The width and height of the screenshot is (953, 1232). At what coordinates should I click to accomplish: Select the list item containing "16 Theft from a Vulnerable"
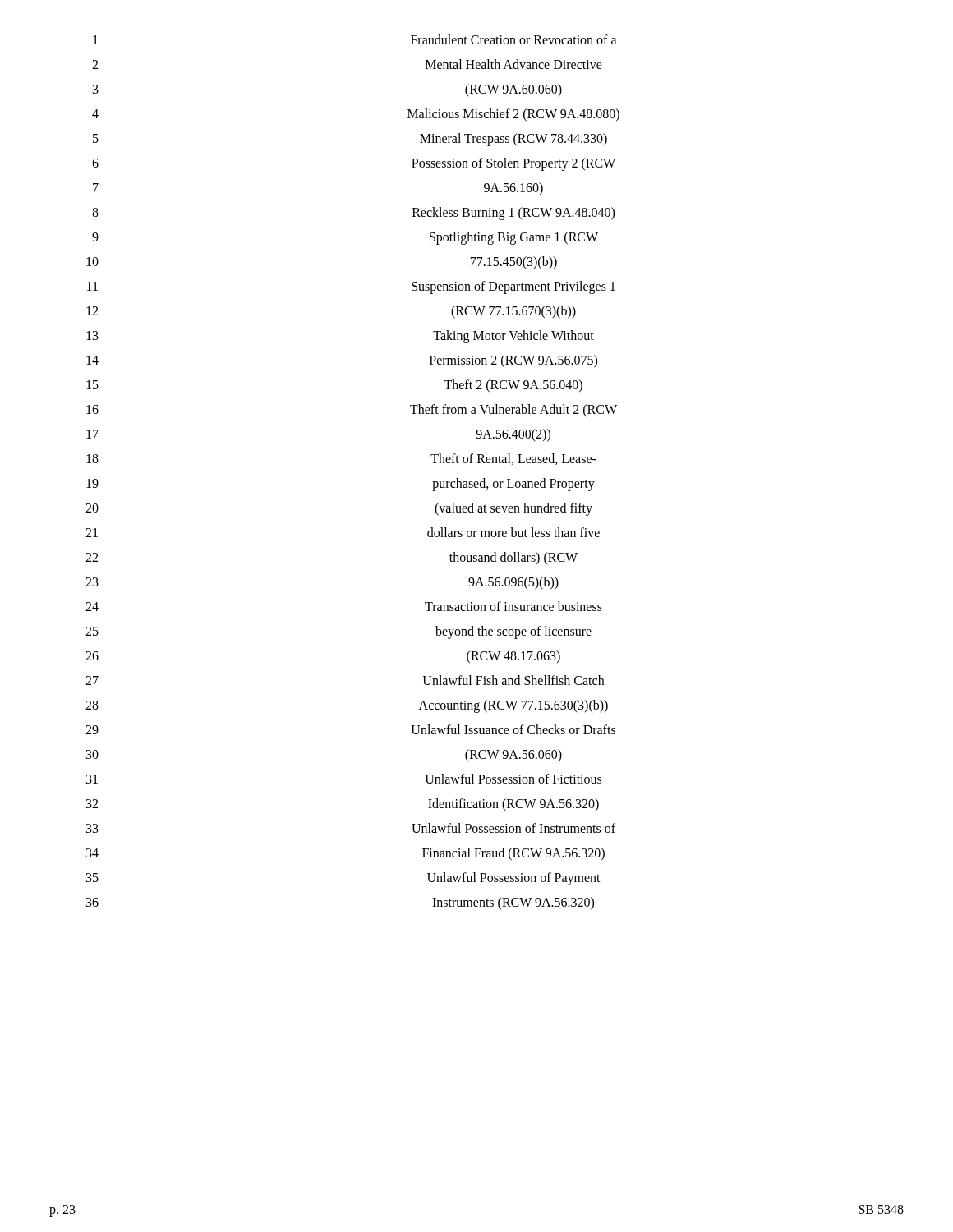point(476,410)
